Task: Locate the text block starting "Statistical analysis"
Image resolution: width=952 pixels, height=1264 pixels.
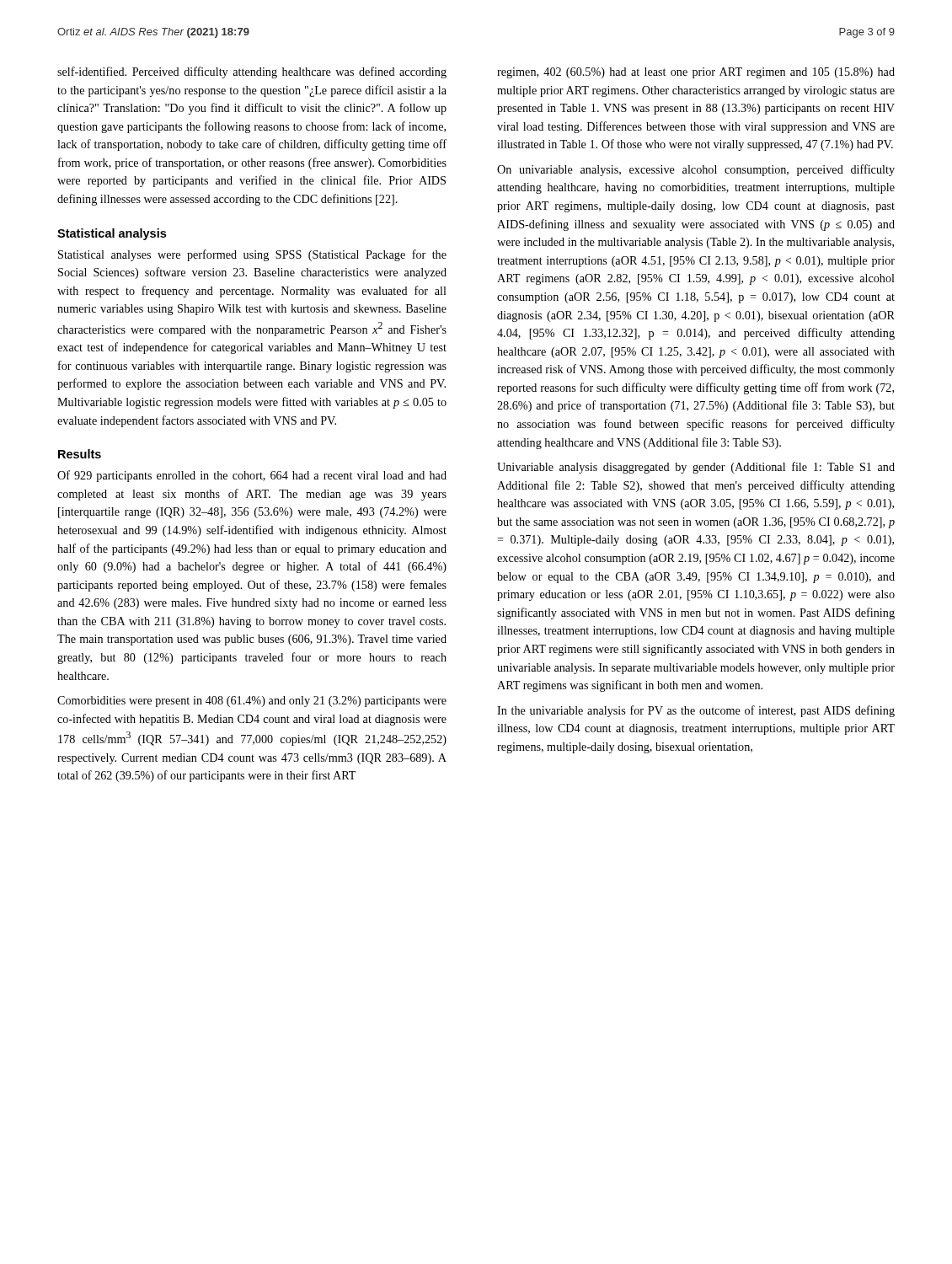Action: click(x=112, y=234)
